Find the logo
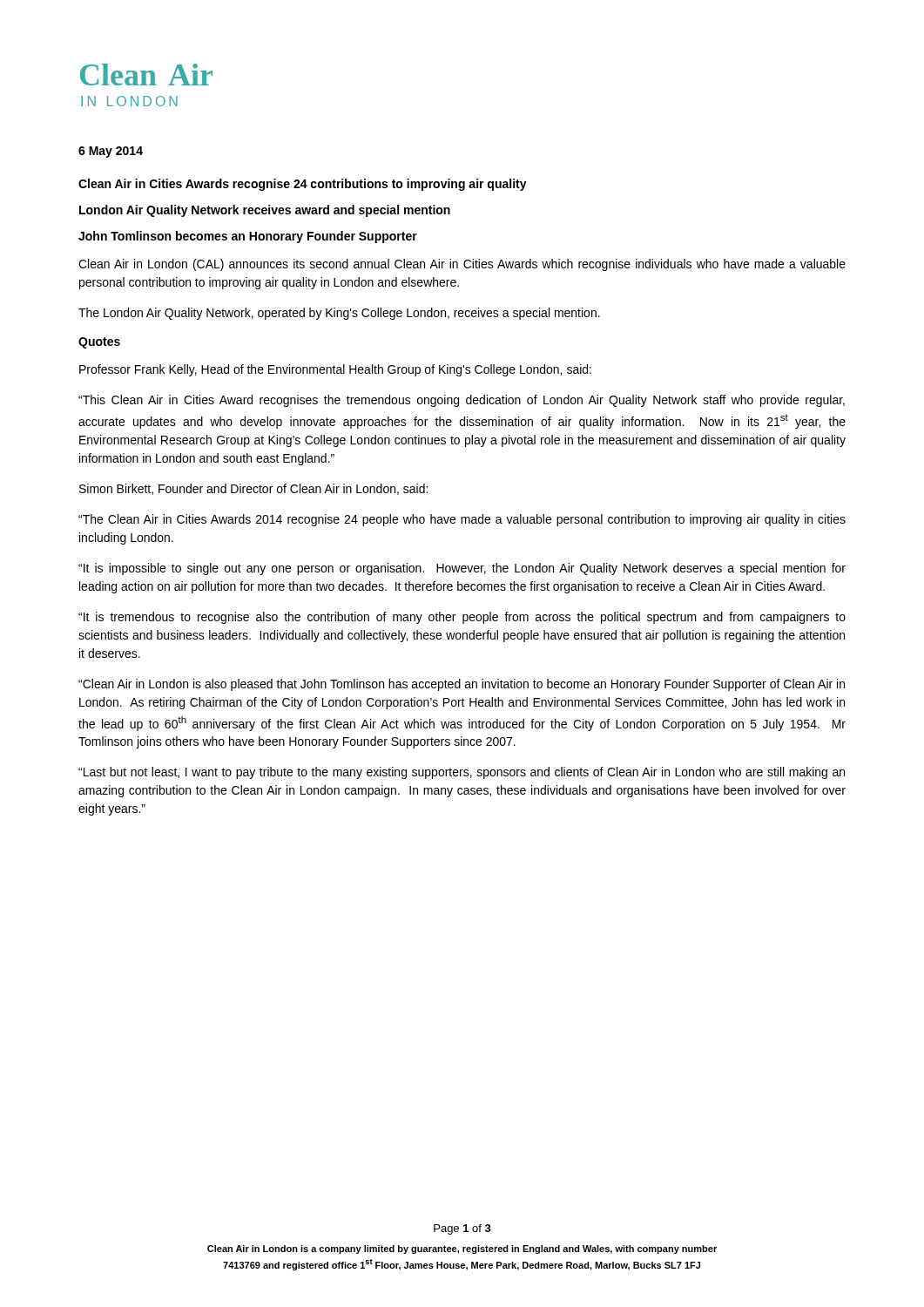 click(462, 85)
